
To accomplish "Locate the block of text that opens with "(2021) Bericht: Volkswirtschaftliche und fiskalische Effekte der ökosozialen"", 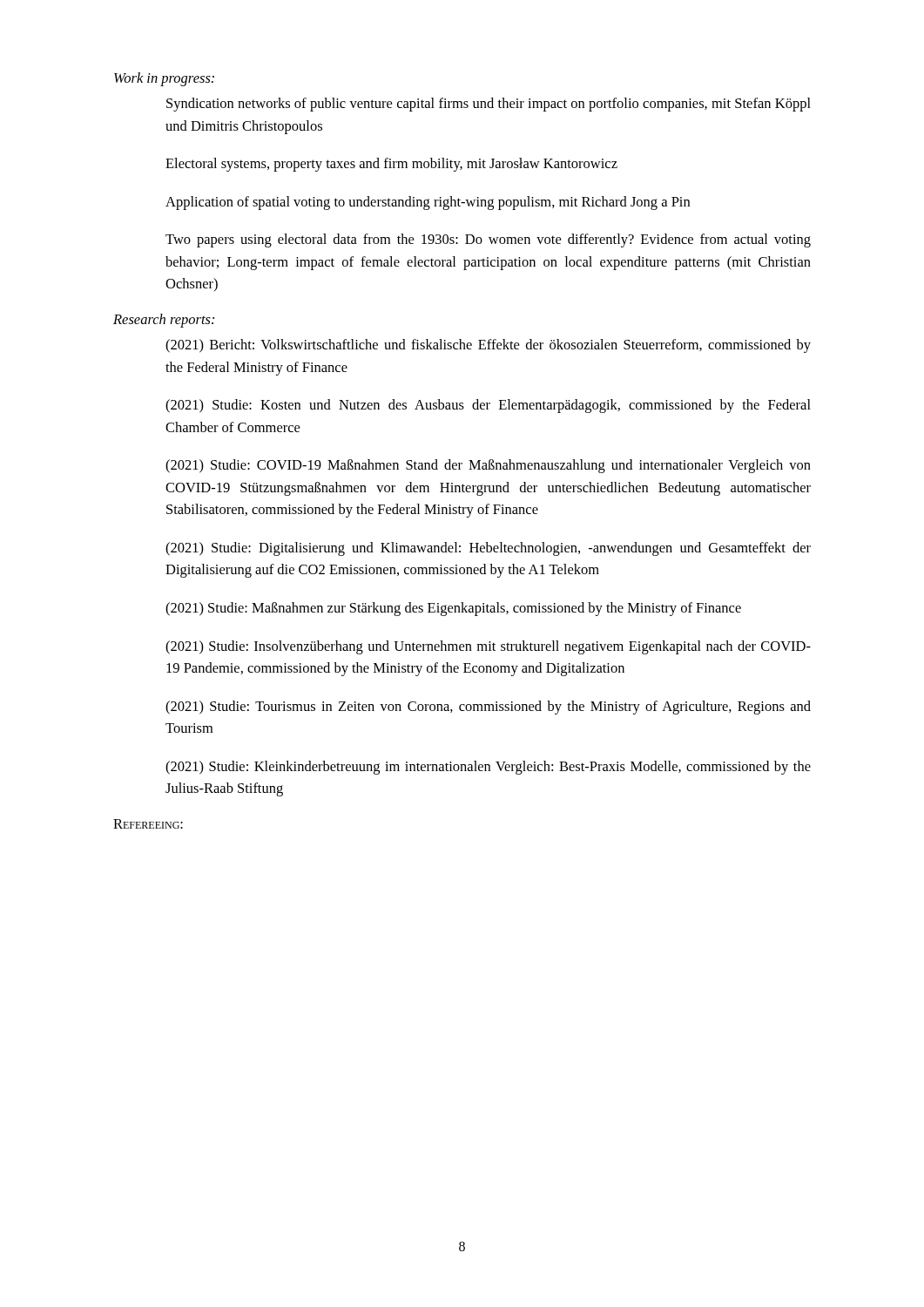I will point(488,356).
